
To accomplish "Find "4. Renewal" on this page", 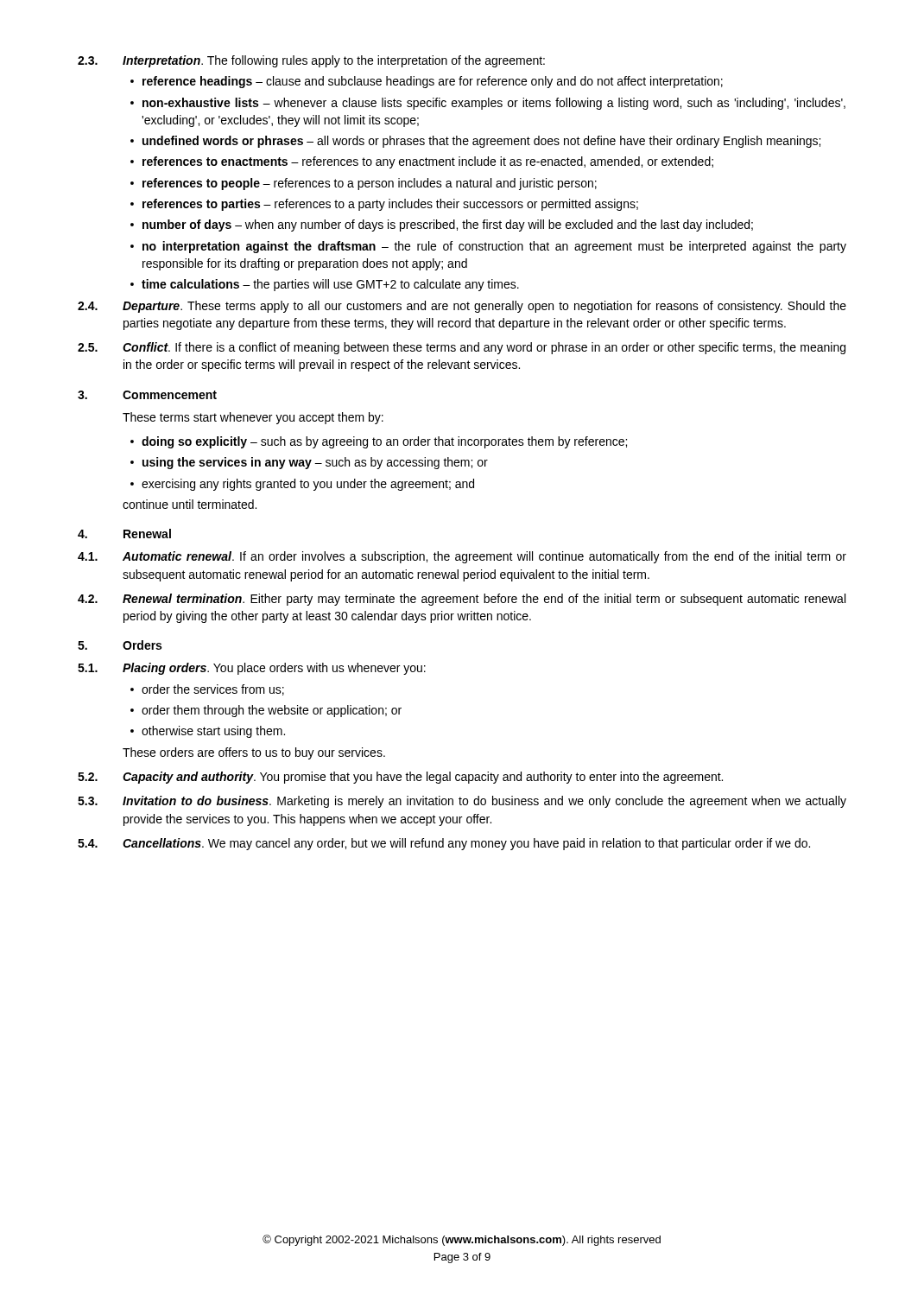I will coord(125,534).
